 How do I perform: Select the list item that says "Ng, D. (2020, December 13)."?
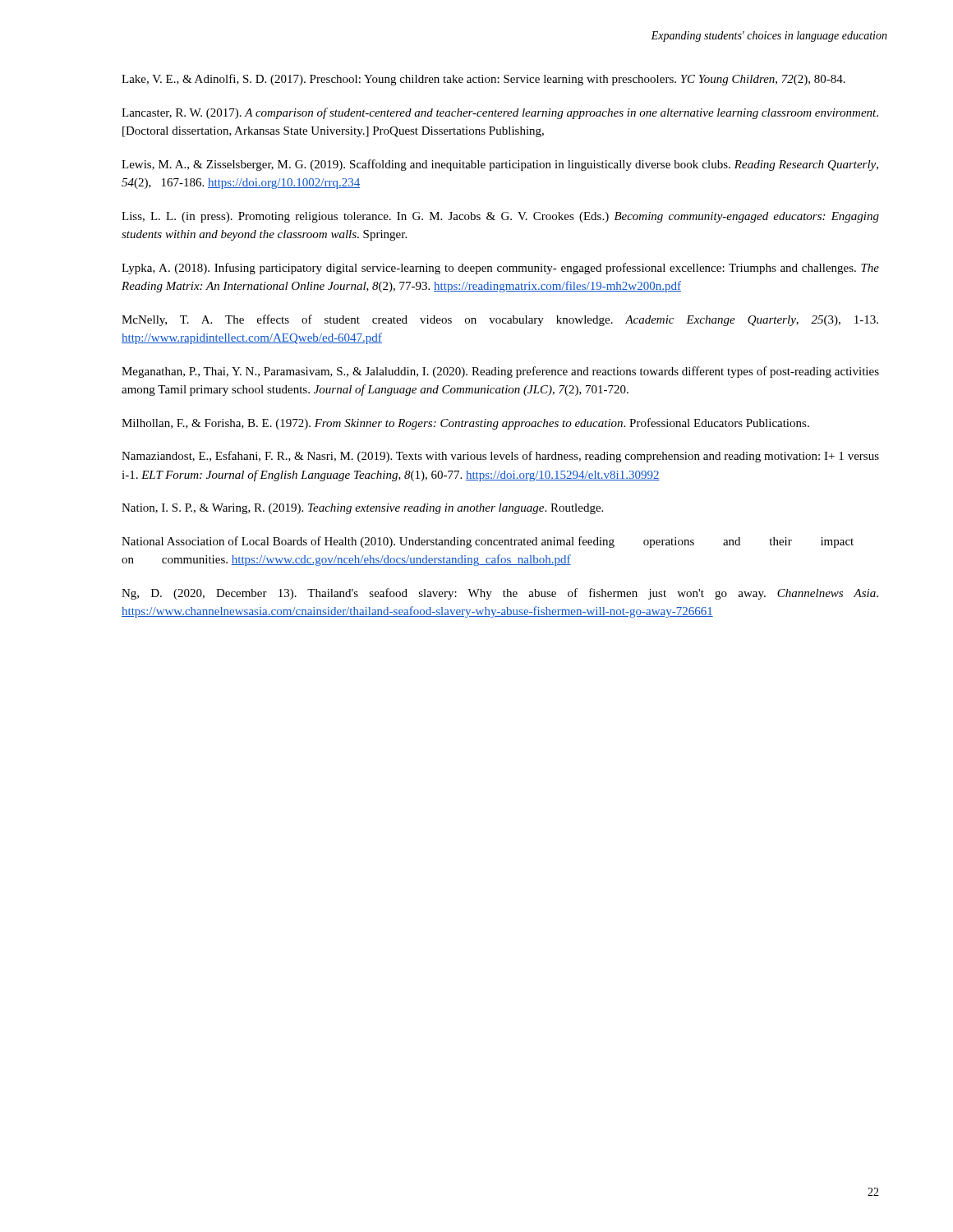coord(481,602)
